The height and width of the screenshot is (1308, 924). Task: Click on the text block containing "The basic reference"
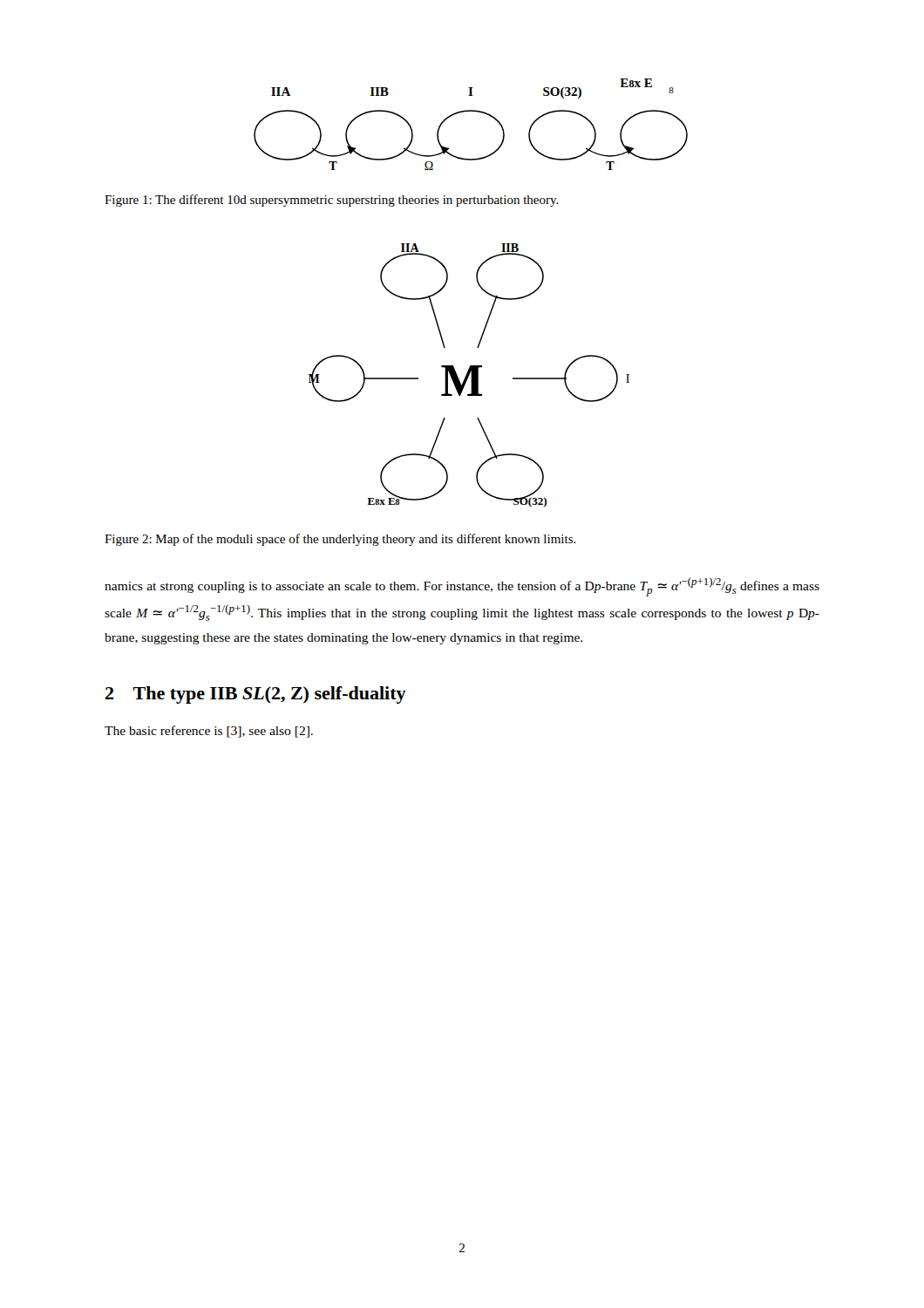209,730
